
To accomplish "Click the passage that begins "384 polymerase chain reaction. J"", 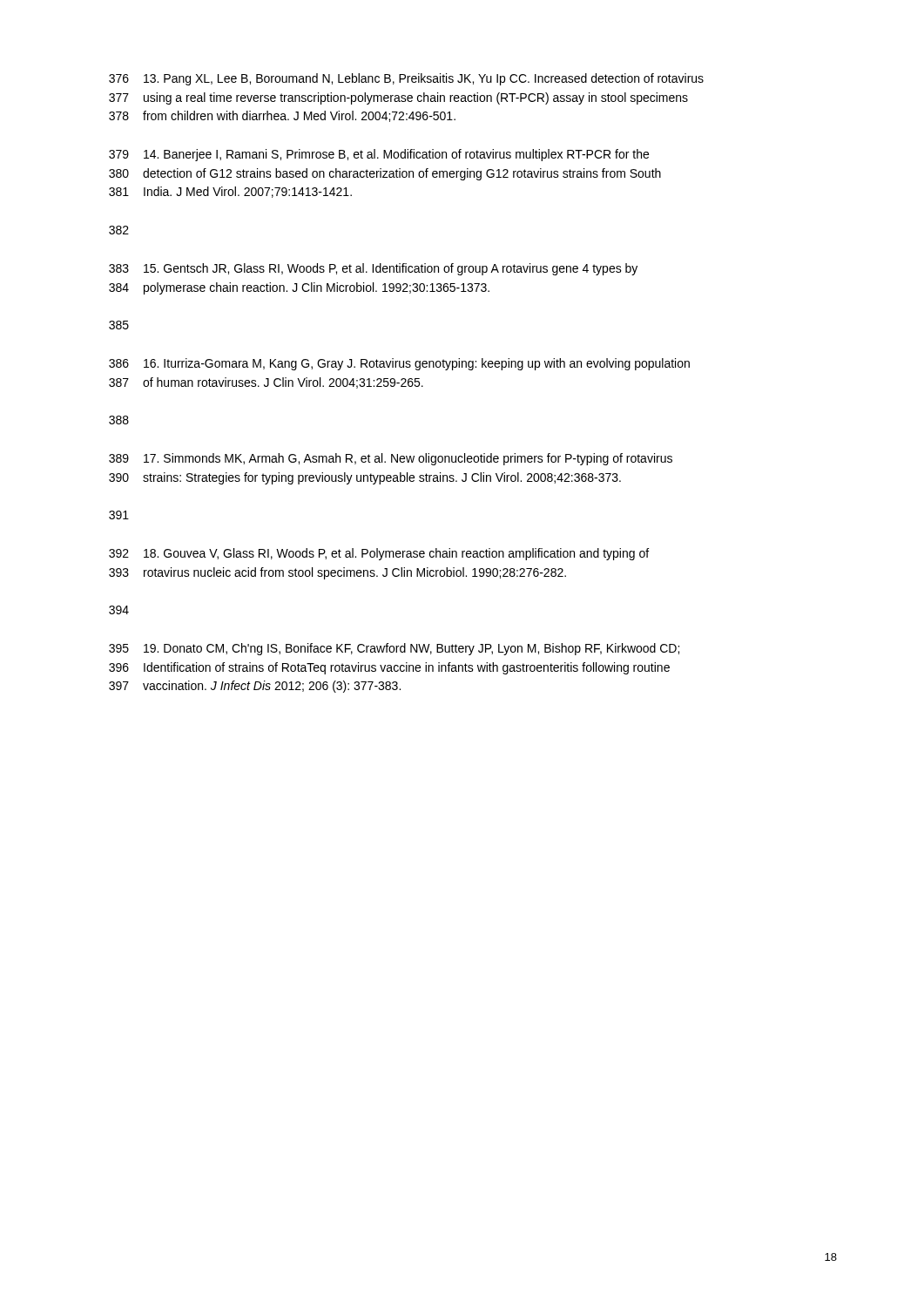I will 462,288.
